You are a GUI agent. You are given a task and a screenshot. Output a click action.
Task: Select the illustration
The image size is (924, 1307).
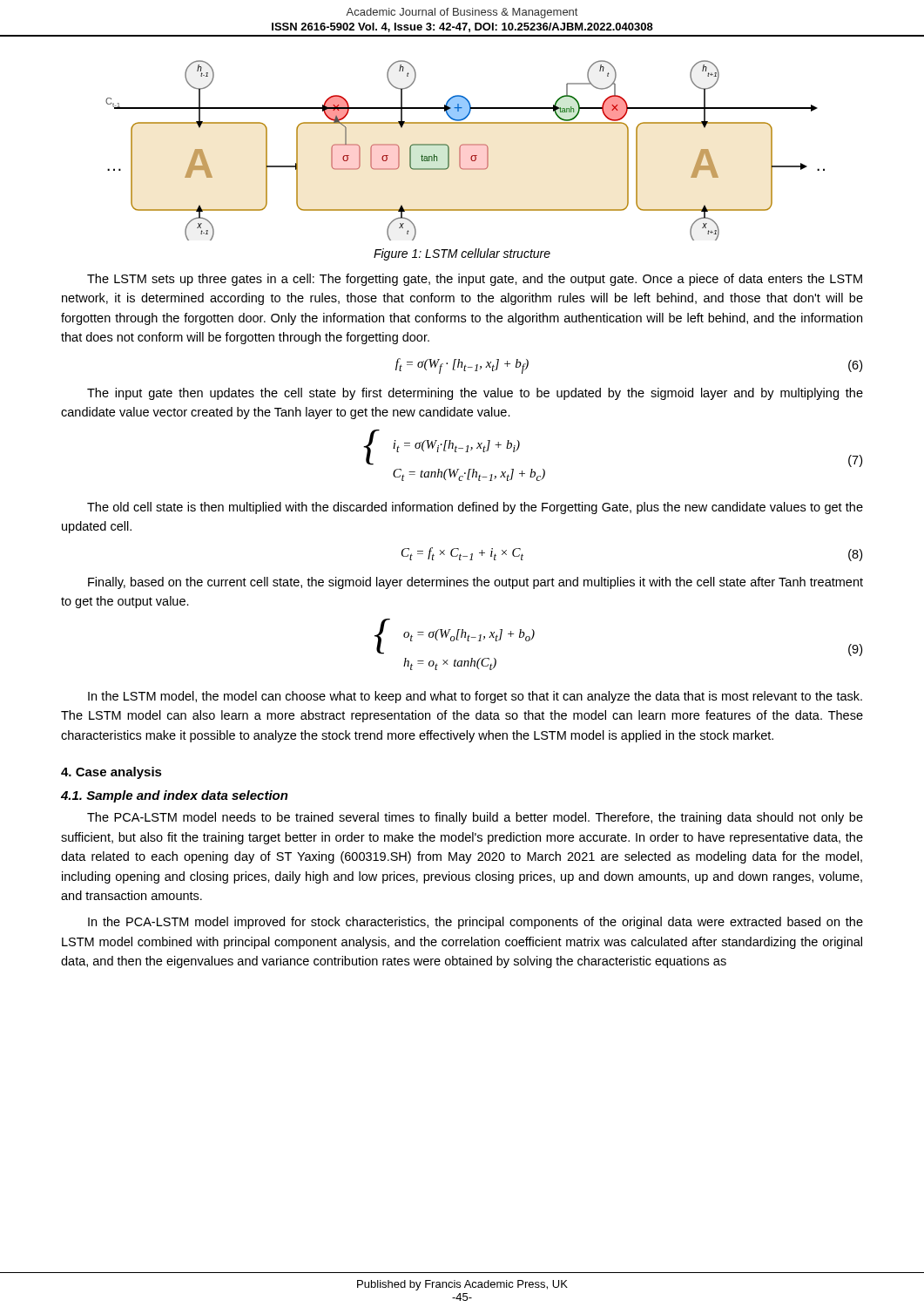[x=462, y=146]
